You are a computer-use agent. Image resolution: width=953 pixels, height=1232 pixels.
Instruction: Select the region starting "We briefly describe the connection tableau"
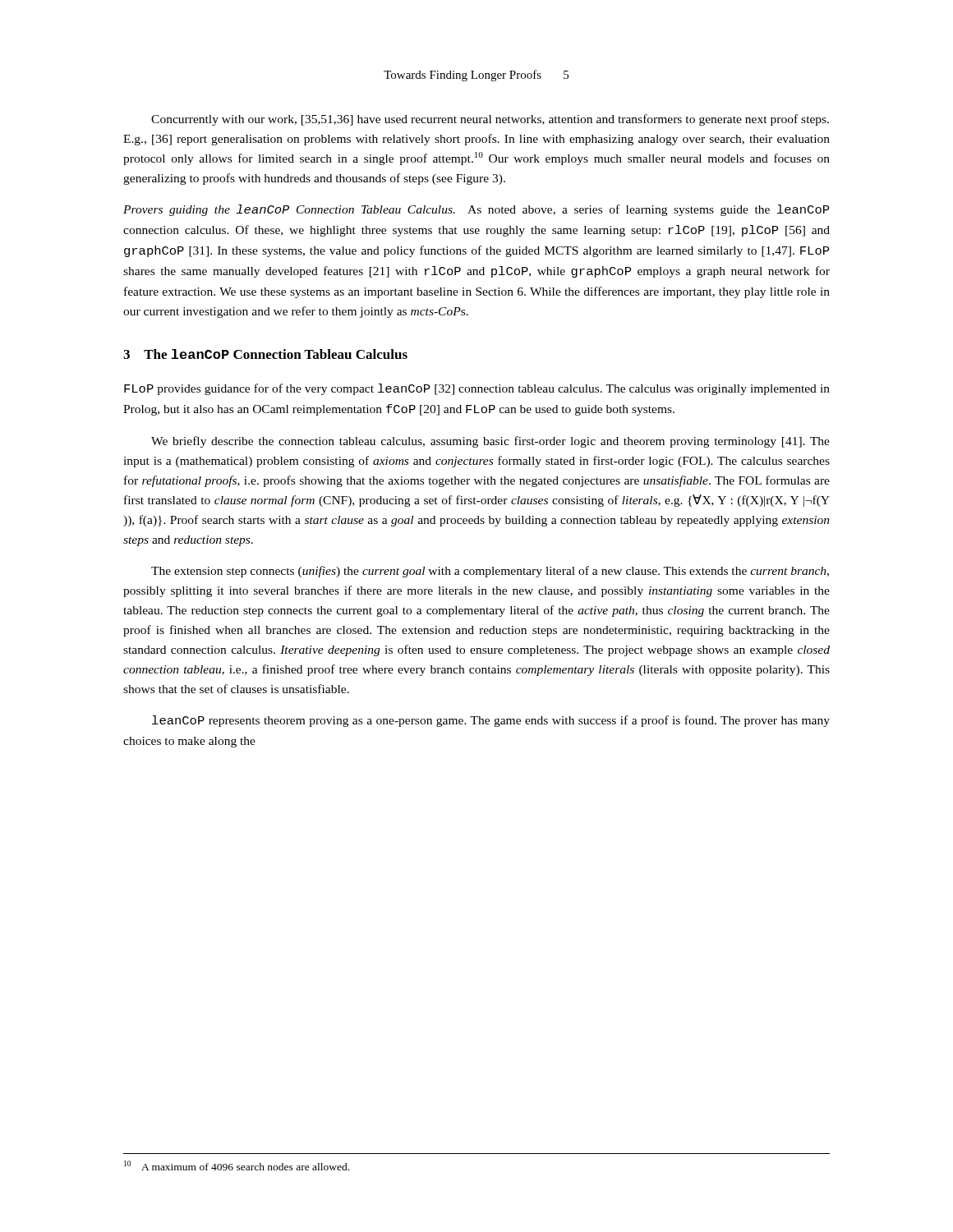476,490
